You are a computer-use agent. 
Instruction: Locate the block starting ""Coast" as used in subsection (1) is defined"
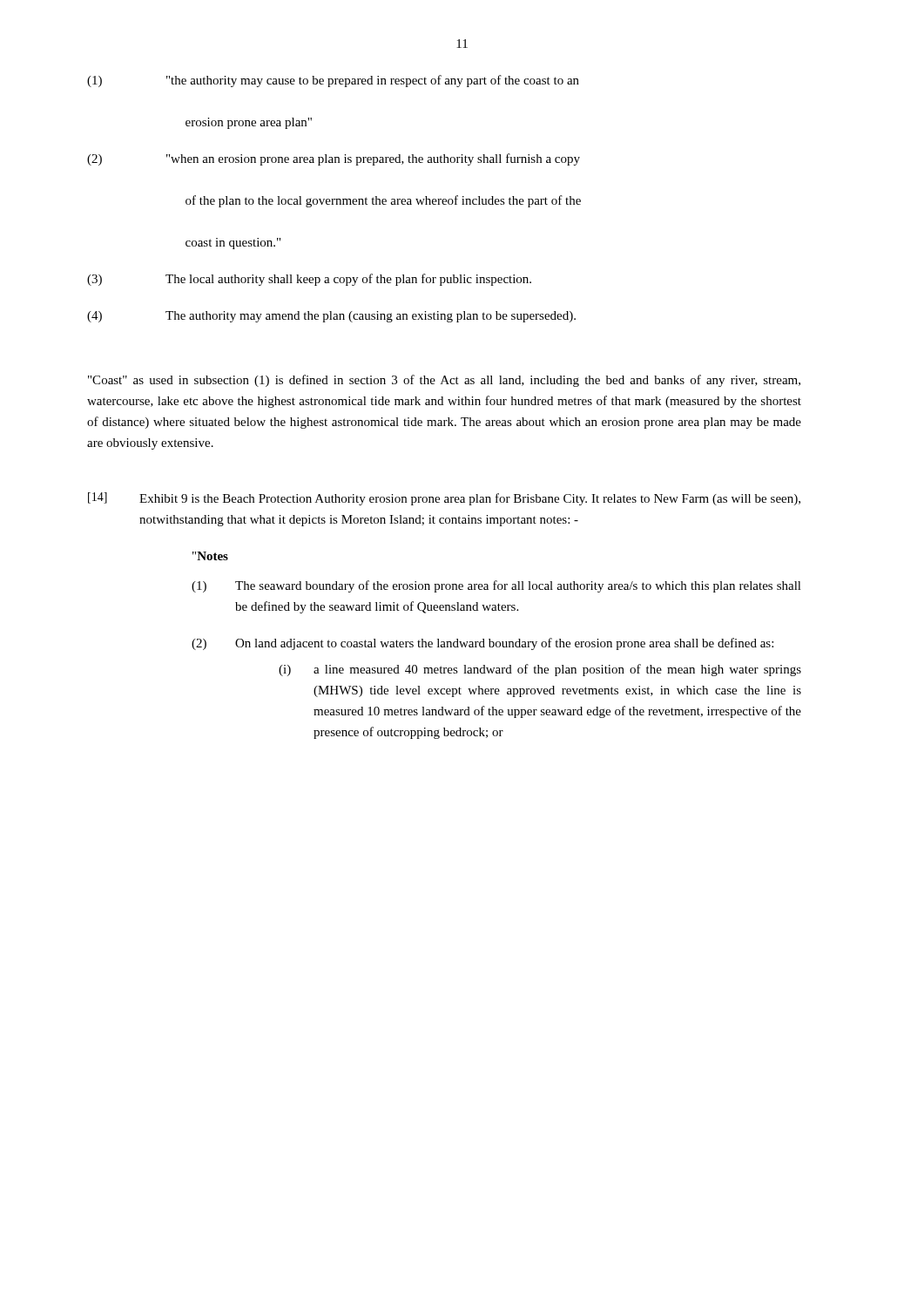(444, 411)
